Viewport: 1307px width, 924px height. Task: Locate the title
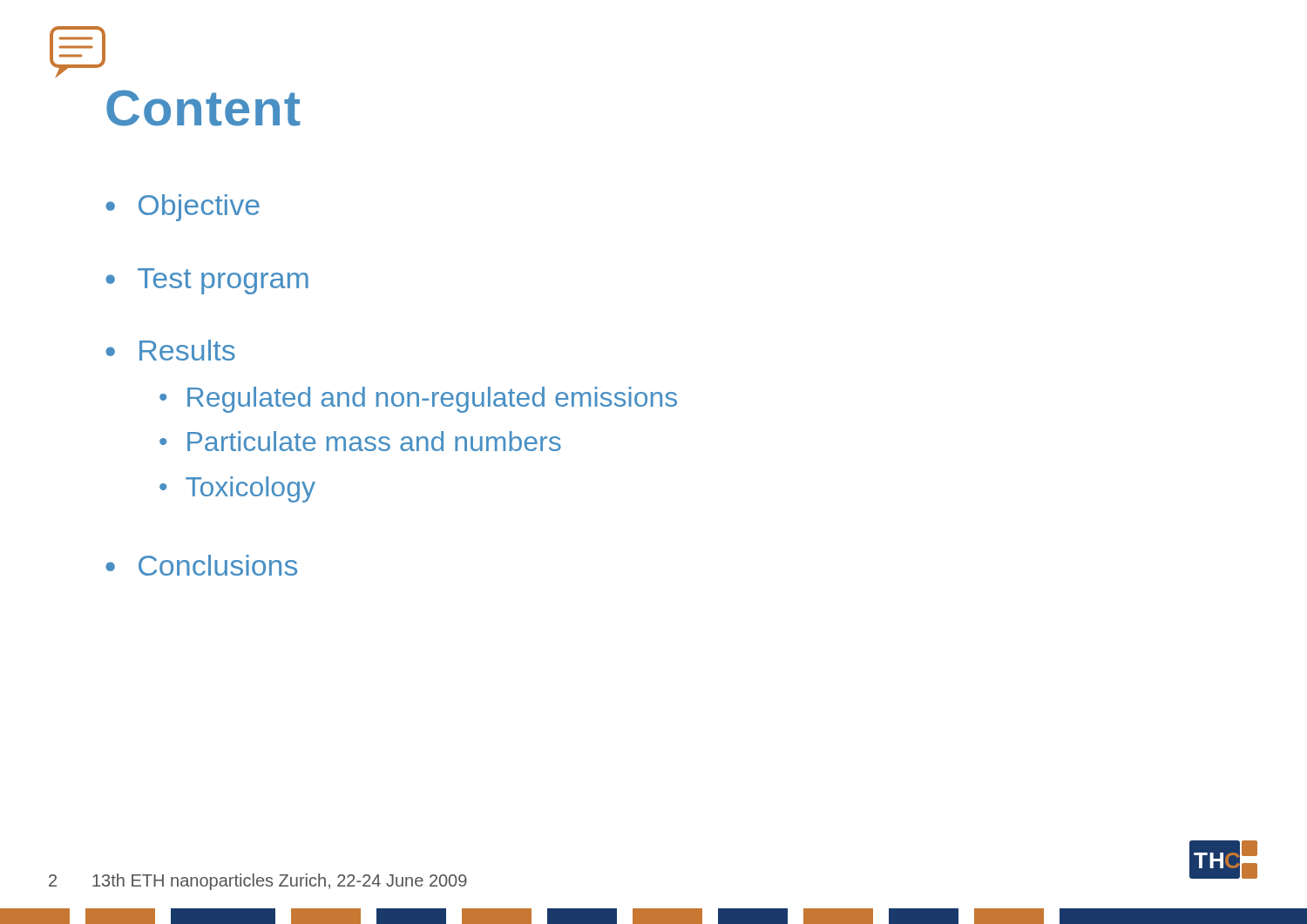click(x=203, y=108)
